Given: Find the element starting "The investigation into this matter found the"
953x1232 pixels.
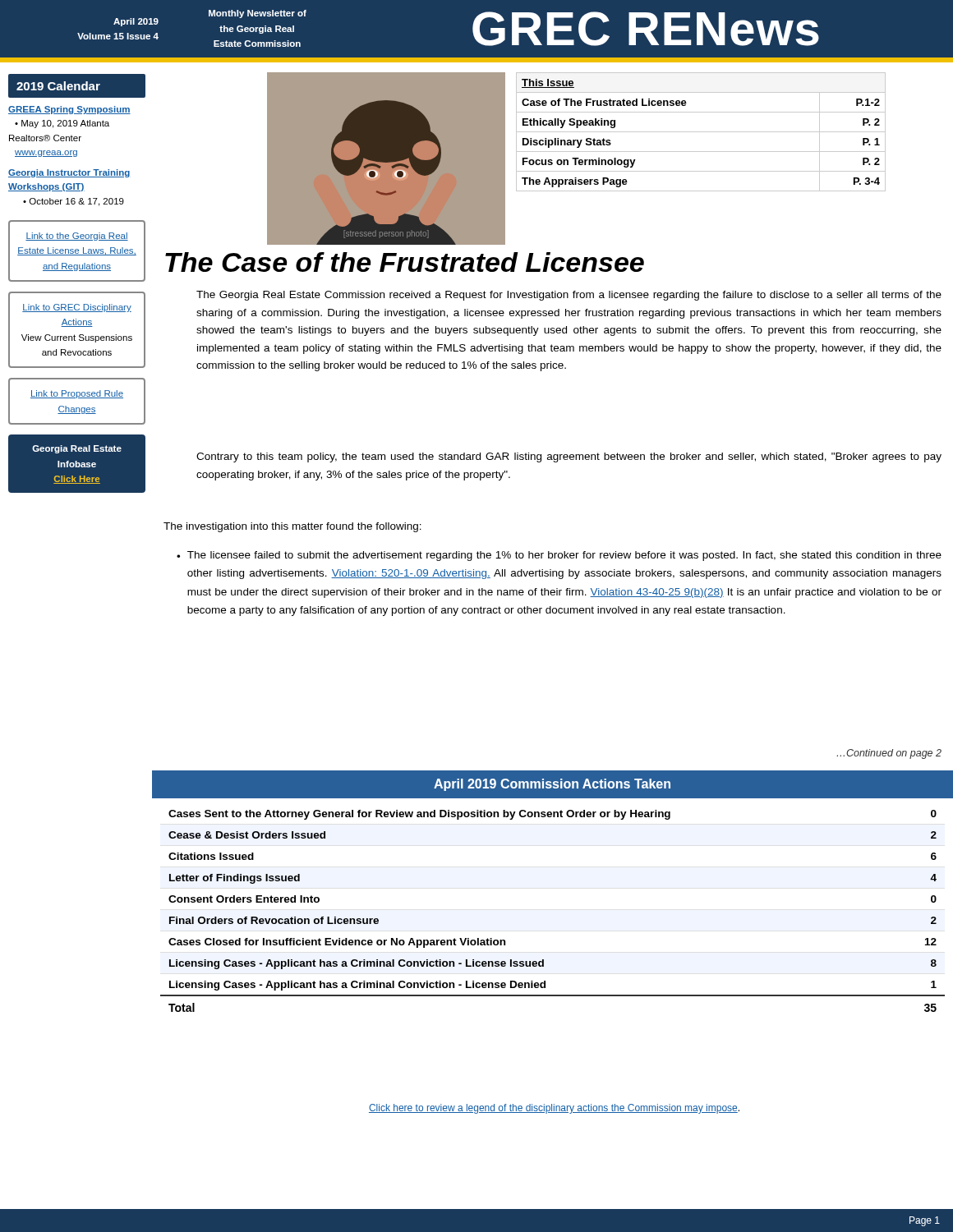Looking at the screenshot, I should [x=292, y=527].
